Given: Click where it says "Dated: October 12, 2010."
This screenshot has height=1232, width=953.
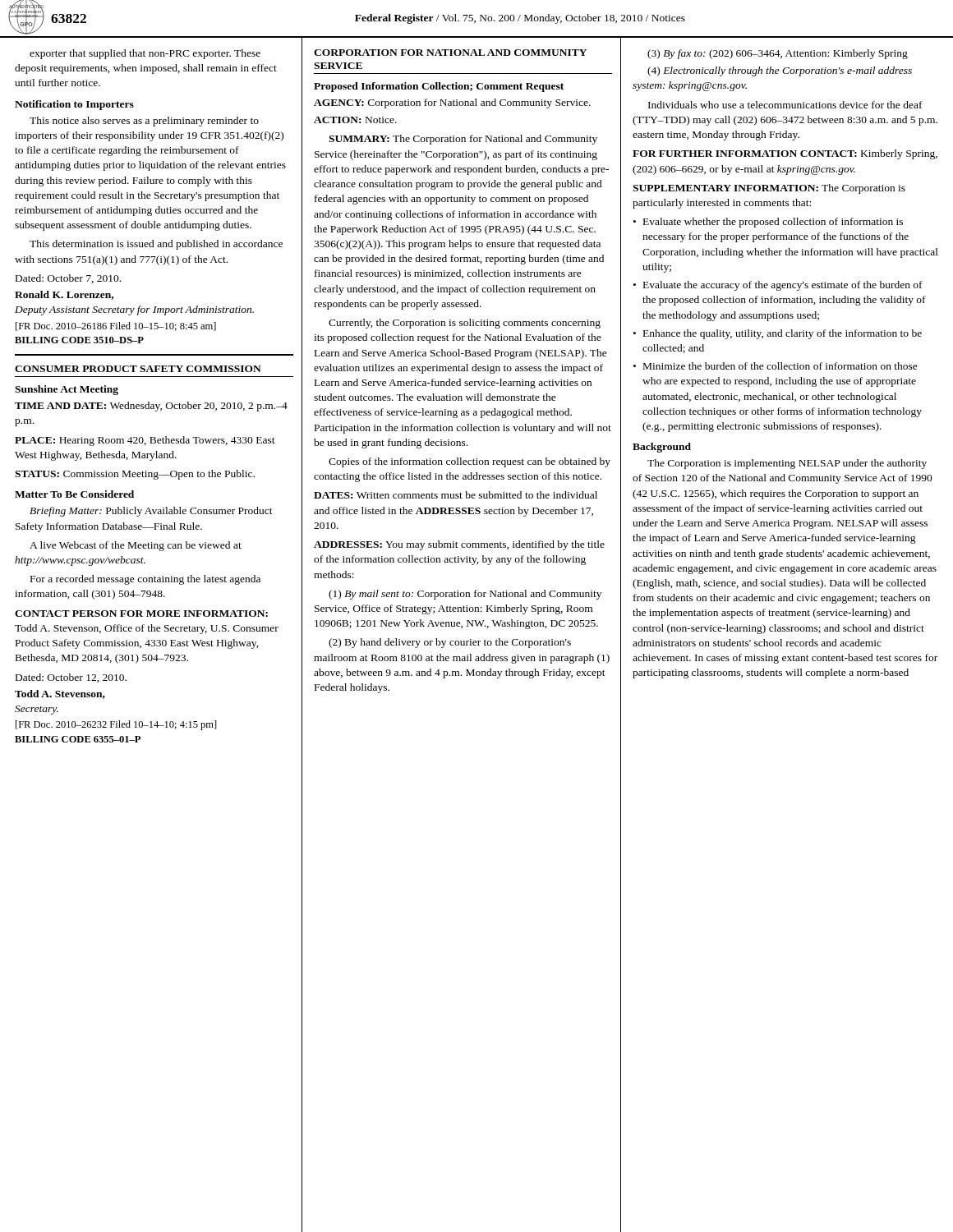Looking at the screenshot, I should (x=71, y=678).
